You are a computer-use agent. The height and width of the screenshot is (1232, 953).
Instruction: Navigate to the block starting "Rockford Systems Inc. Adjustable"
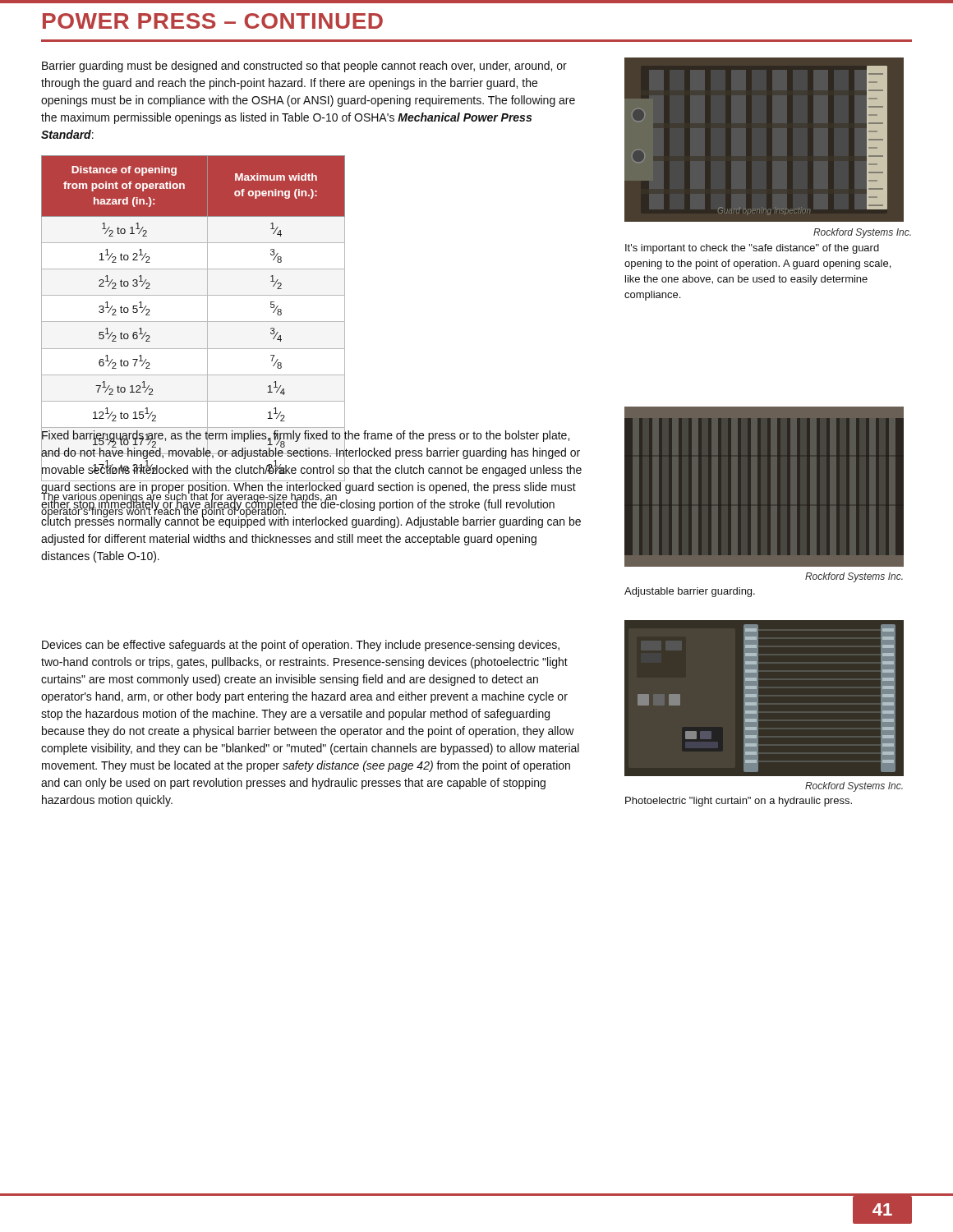tap(854, 577)
